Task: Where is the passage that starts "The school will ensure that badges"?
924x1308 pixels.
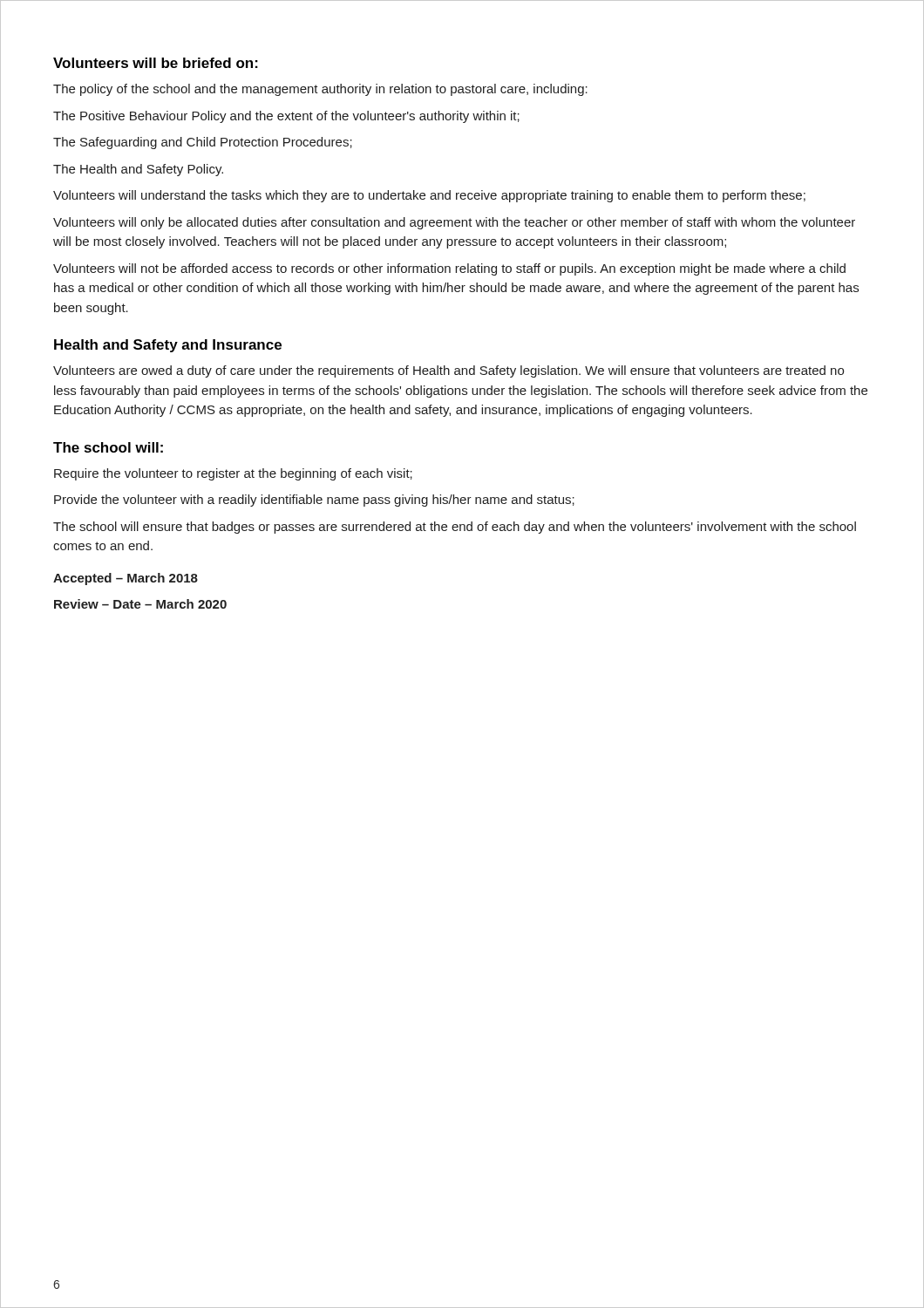Action: point(455,536)
